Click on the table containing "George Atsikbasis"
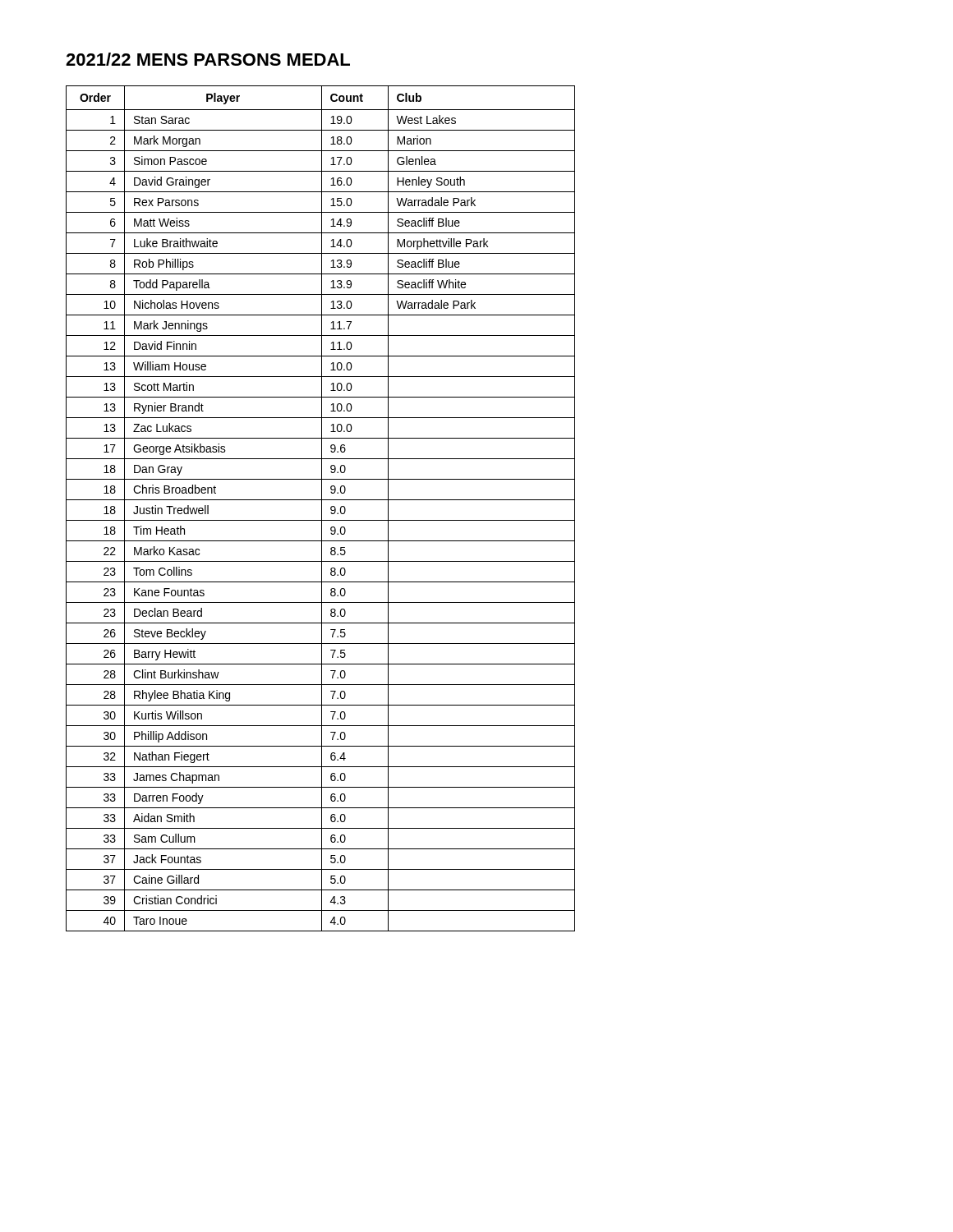This screenshot has width=953, height=1232. click(320, 508)
